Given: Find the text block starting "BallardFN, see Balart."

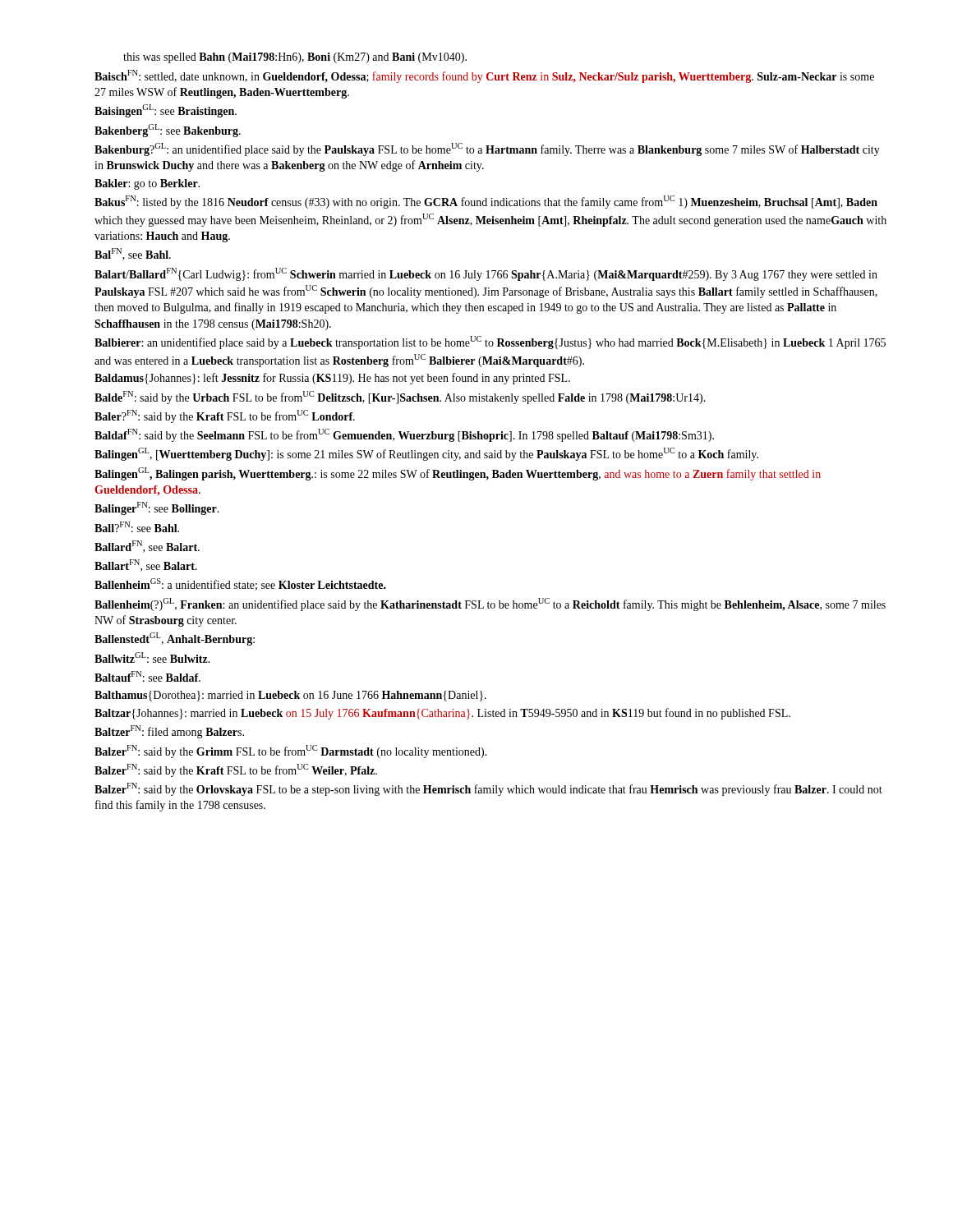Looking at the screenshot, I should 147,547.
